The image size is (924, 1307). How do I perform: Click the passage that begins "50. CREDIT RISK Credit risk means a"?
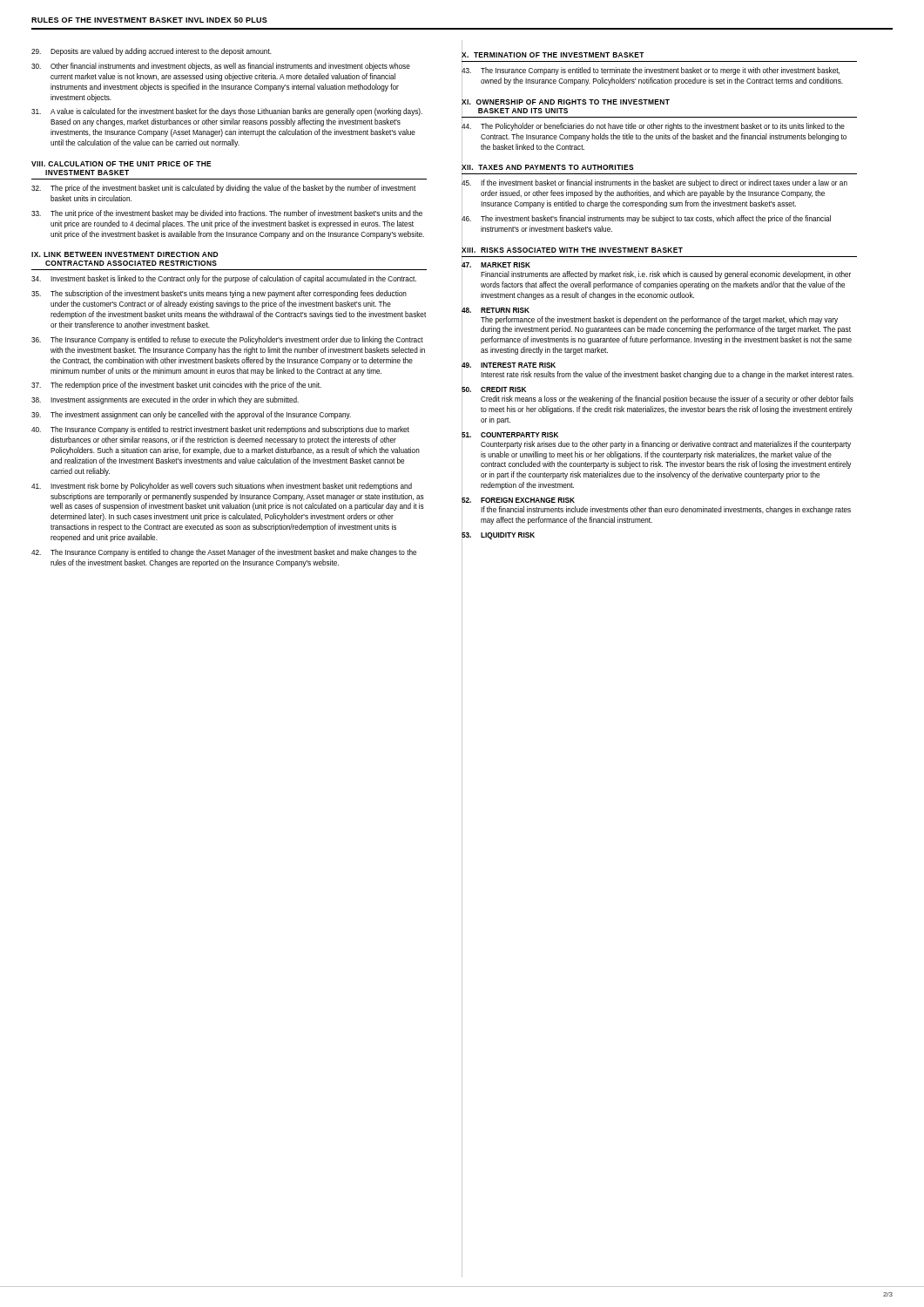pos(659,406)
